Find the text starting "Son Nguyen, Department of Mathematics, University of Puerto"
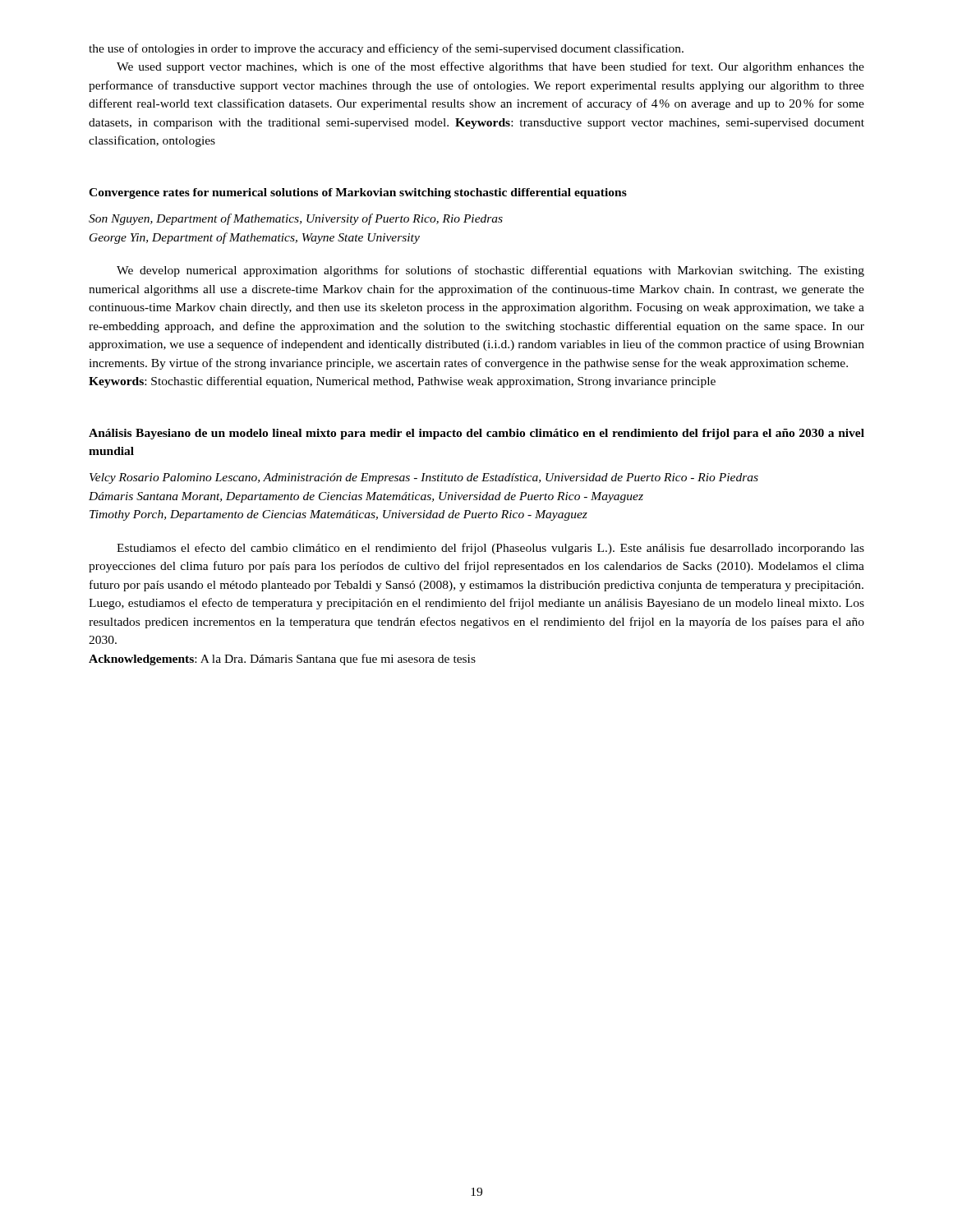The width and height of the screenshot is (953, 1232). coord(296,218)
